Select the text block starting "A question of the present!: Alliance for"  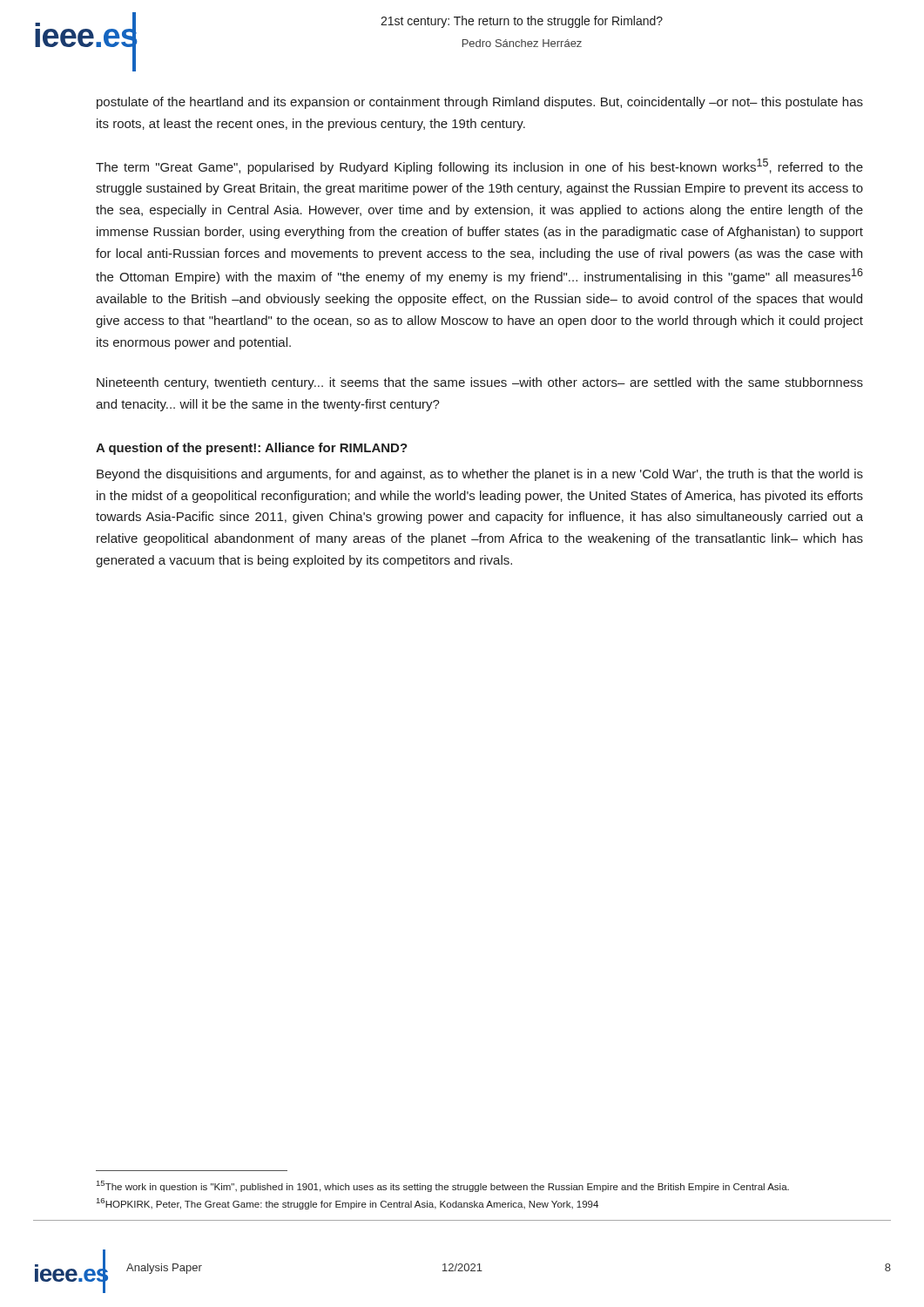coord(252,447)
